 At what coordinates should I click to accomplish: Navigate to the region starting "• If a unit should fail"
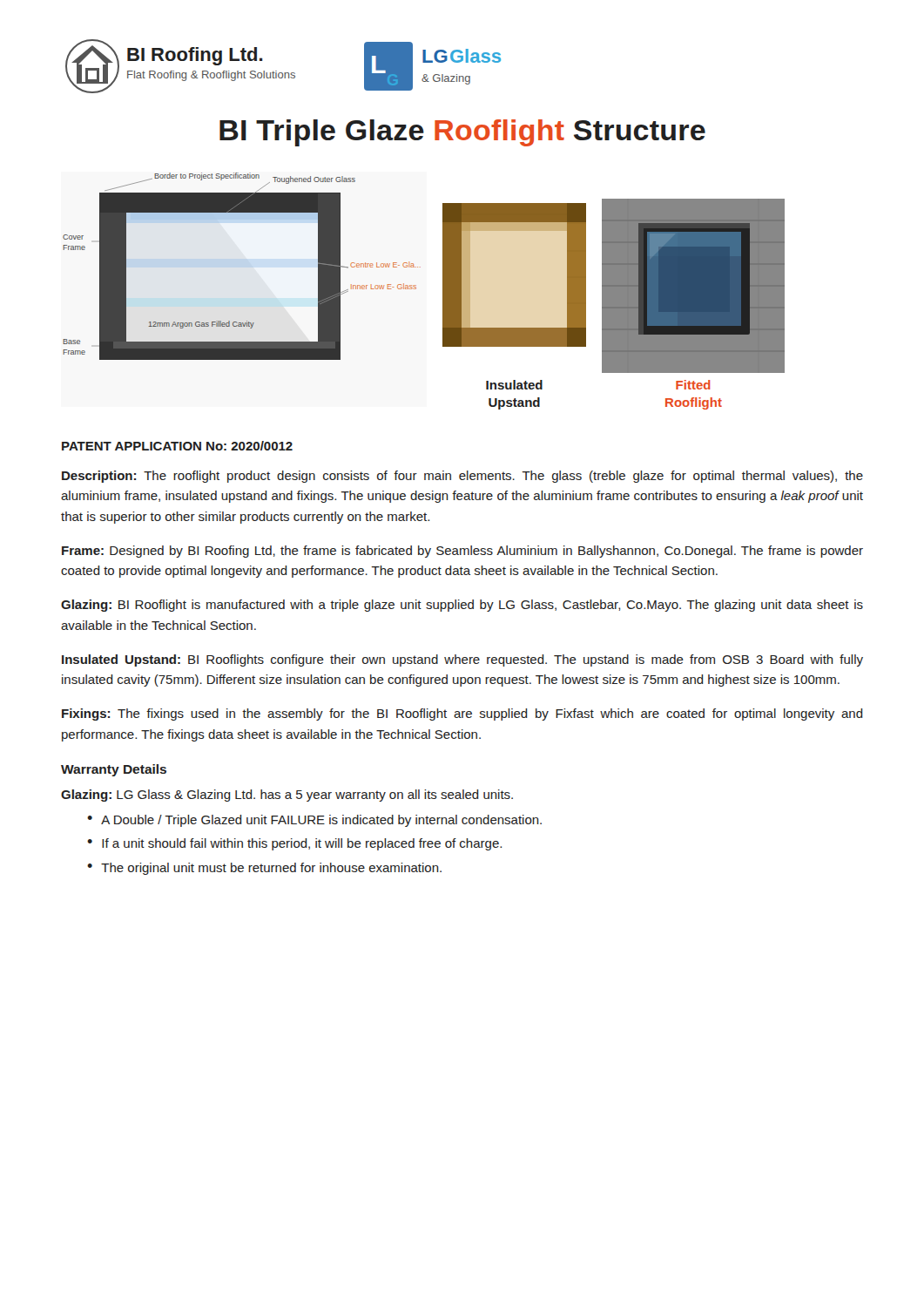pyautogui.click(x=295, y=843)
